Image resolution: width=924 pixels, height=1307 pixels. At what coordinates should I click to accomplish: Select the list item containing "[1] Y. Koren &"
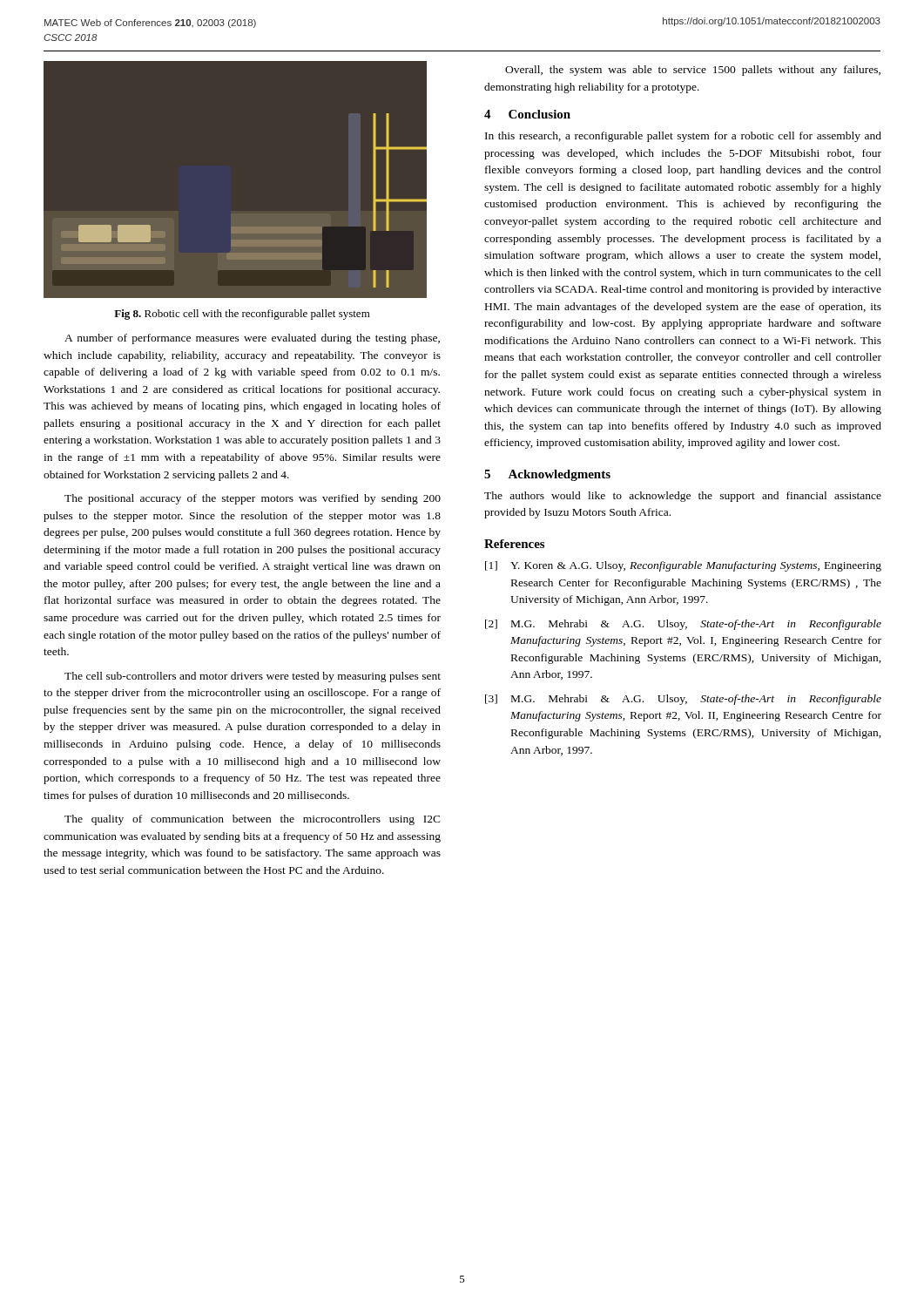tap(683, 582)
